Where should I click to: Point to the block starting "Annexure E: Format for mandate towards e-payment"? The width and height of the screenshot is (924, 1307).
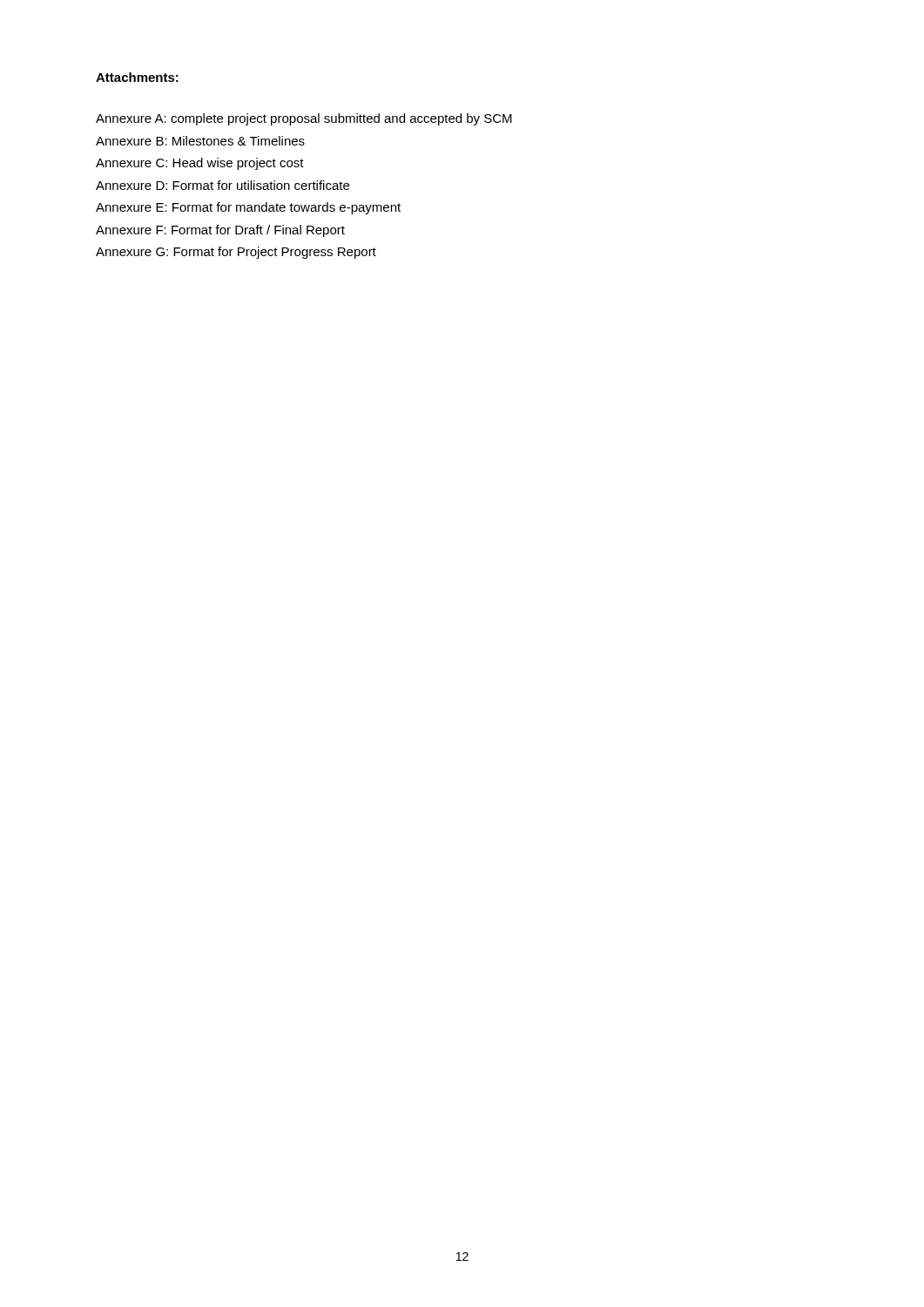click(x=248, y=207)
